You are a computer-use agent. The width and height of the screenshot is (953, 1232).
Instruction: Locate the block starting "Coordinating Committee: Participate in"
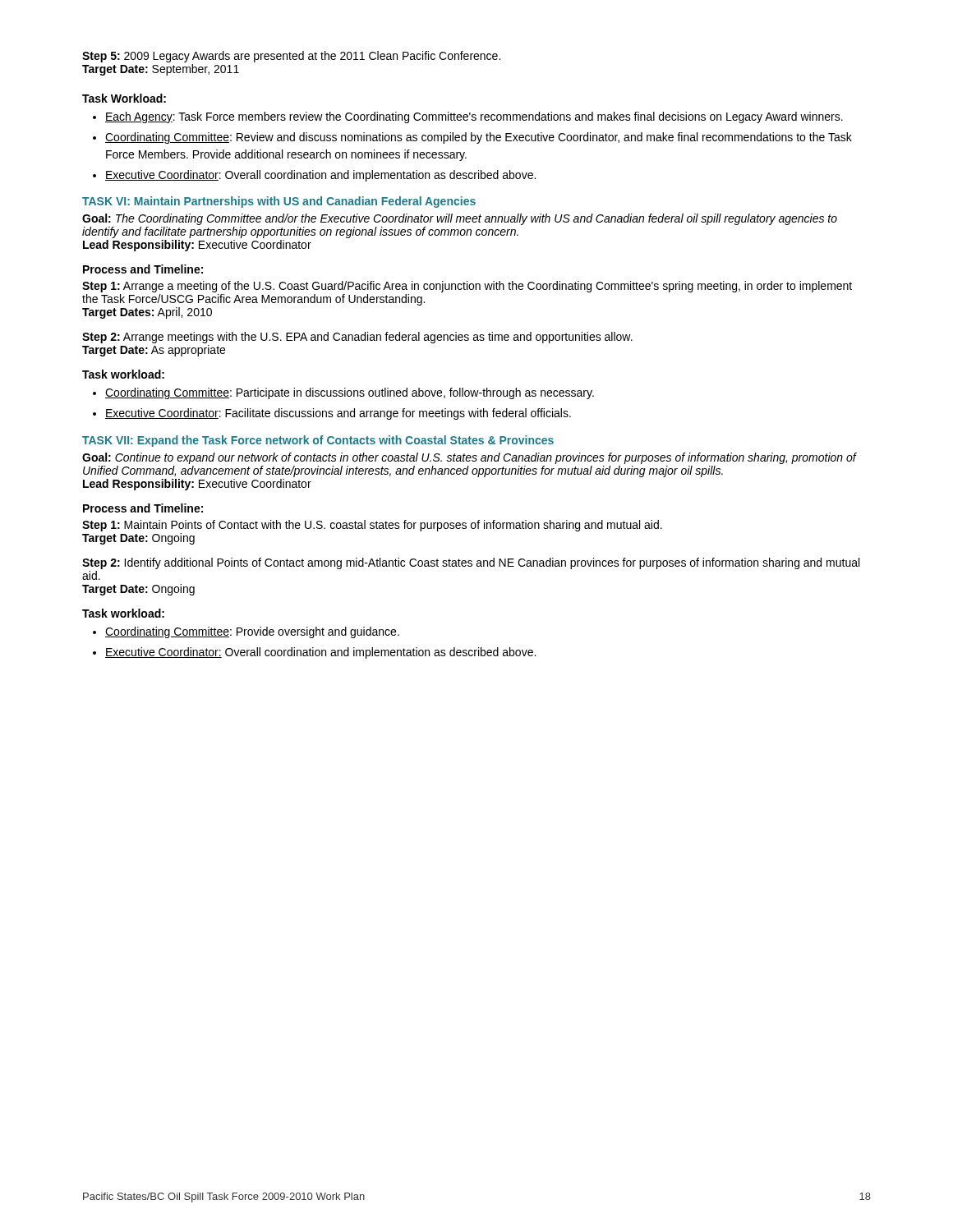[350, 393]
